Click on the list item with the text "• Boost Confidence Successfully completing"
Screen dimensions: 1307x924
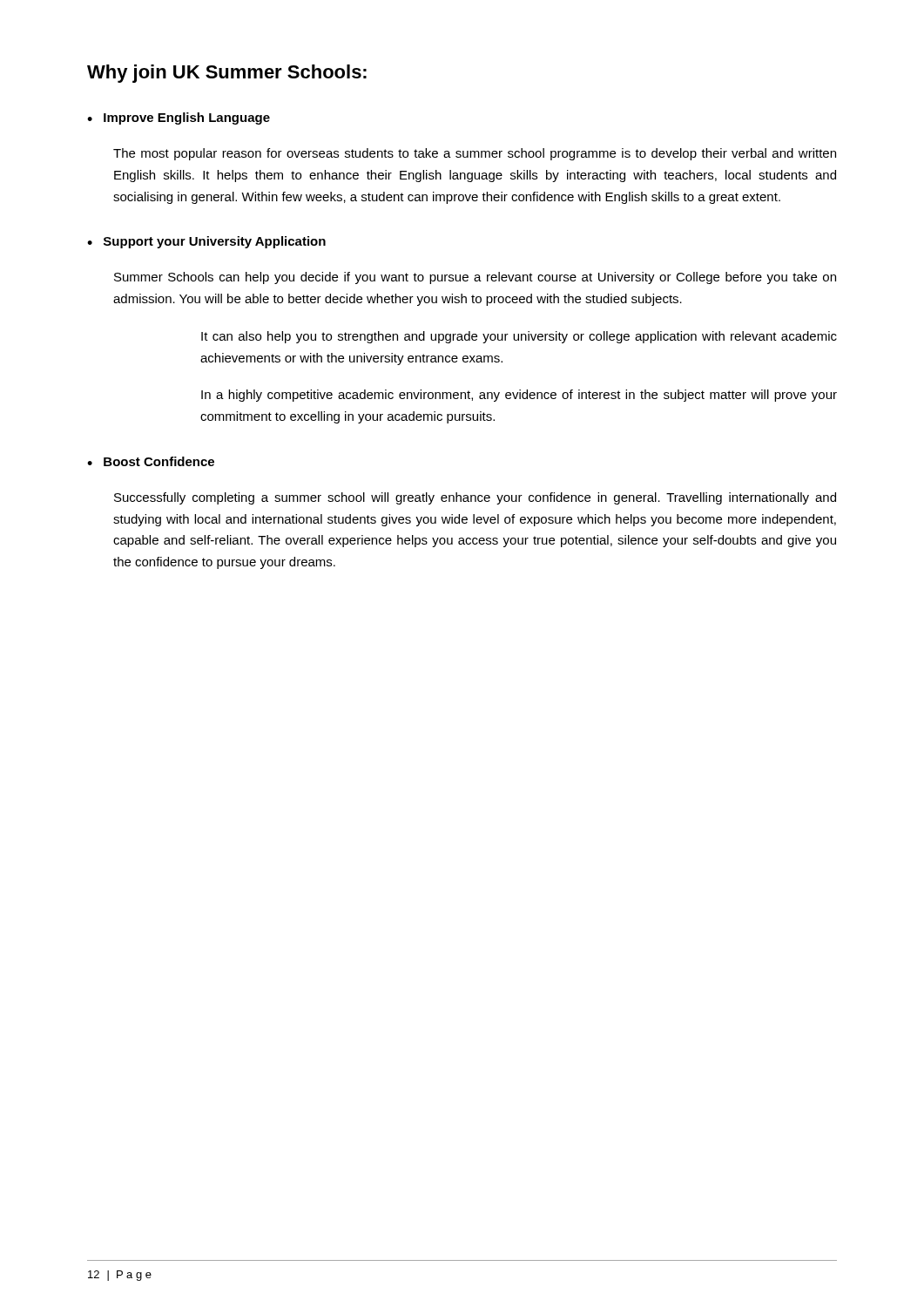[462, 513]
